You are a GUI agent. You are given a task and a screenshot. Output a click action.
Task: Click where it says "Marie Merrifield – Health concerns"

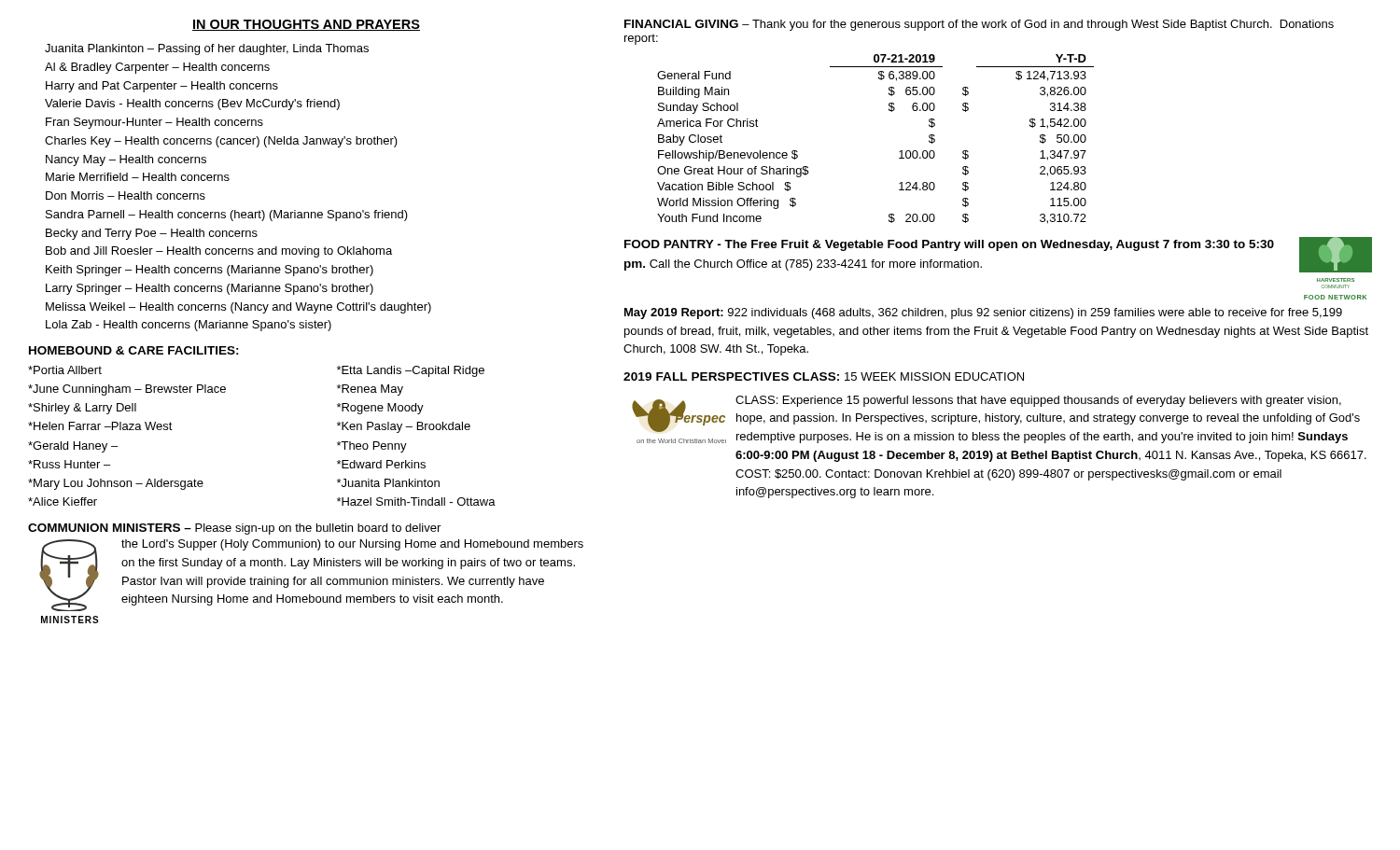137,177
